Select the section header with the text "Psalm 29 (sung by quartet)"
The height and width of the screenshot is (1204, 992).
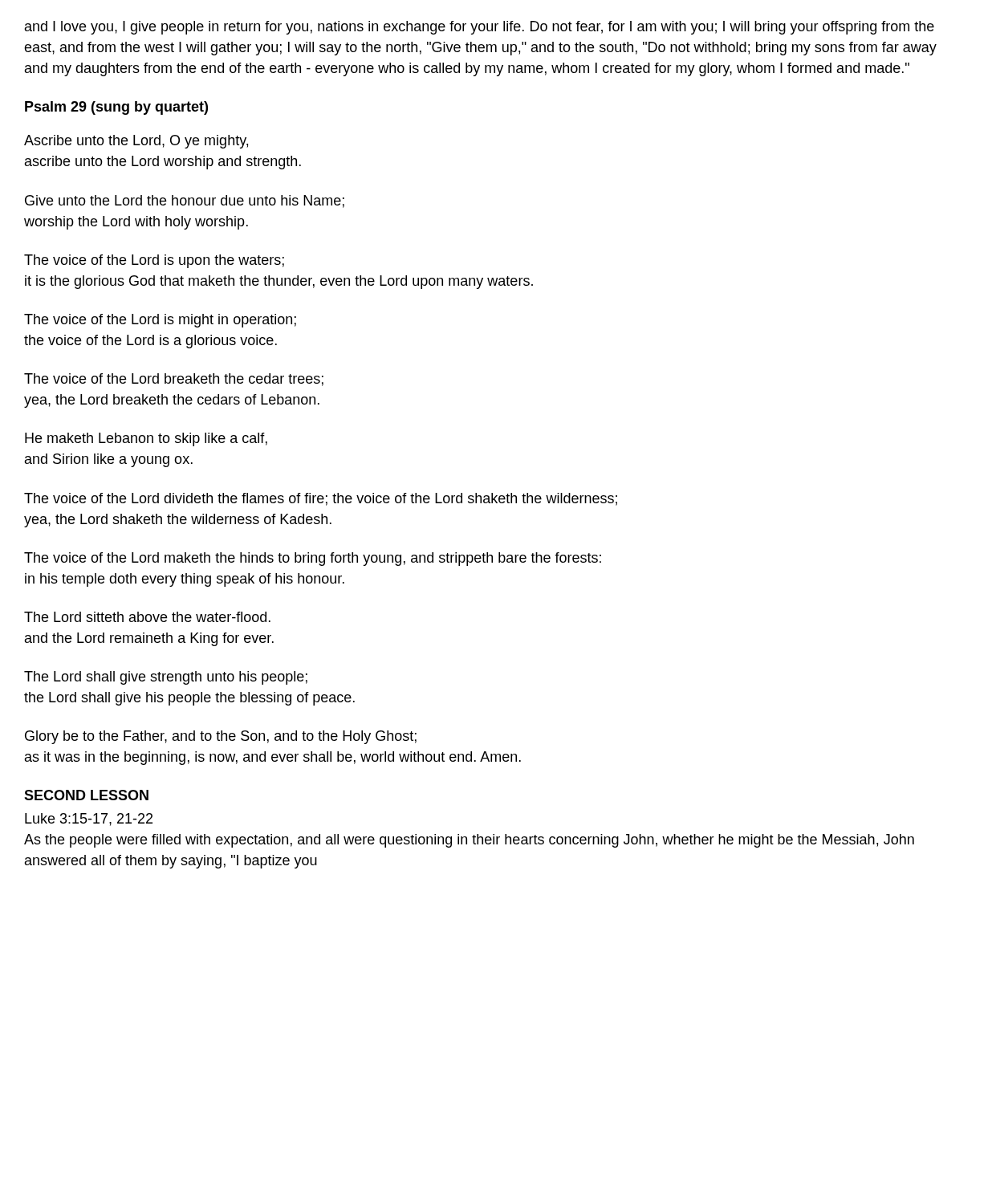(x=116, y=107)
